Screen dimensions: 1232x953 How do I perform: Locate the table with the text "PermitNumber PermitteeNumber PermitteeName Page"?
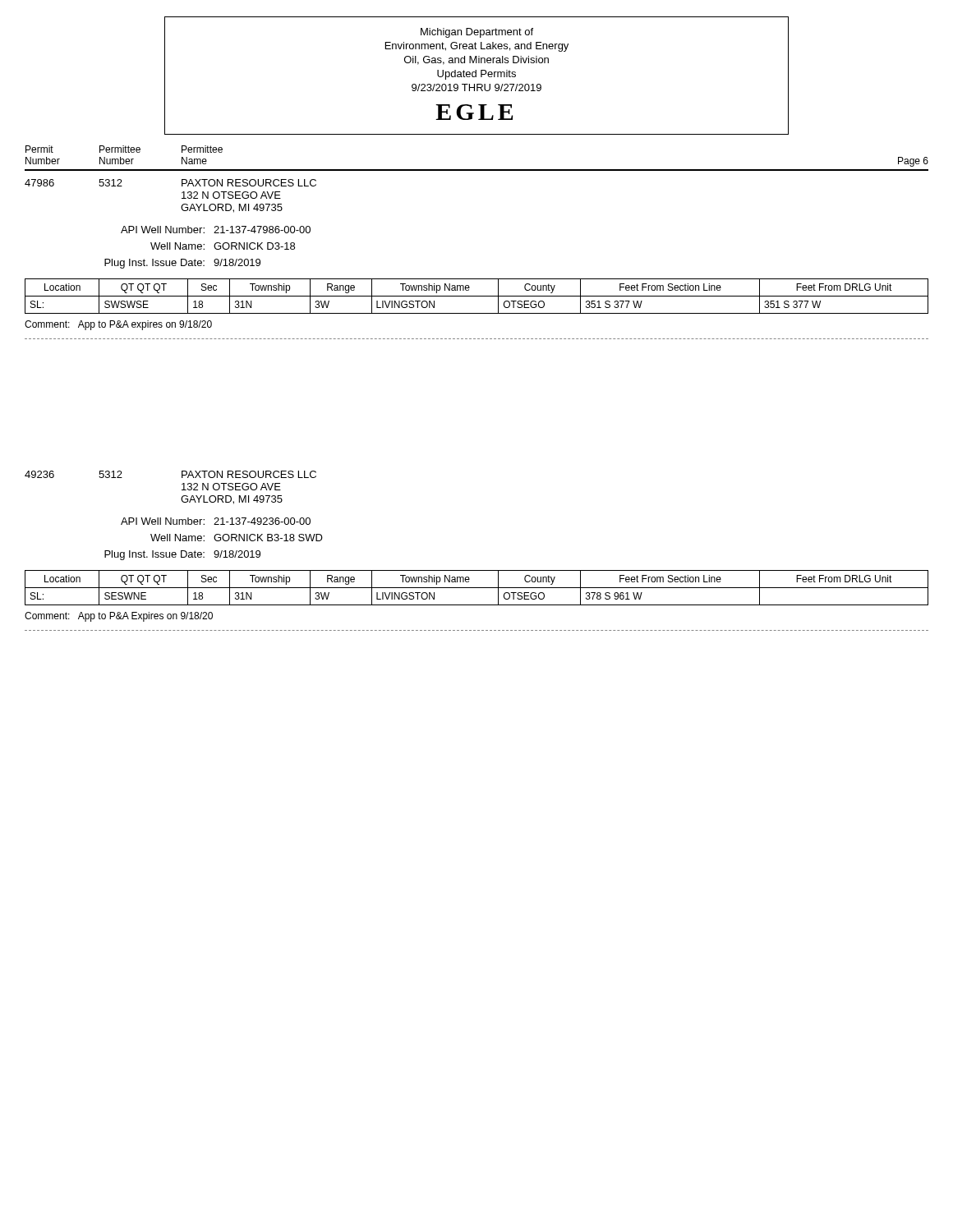click(x=476, y=157)
